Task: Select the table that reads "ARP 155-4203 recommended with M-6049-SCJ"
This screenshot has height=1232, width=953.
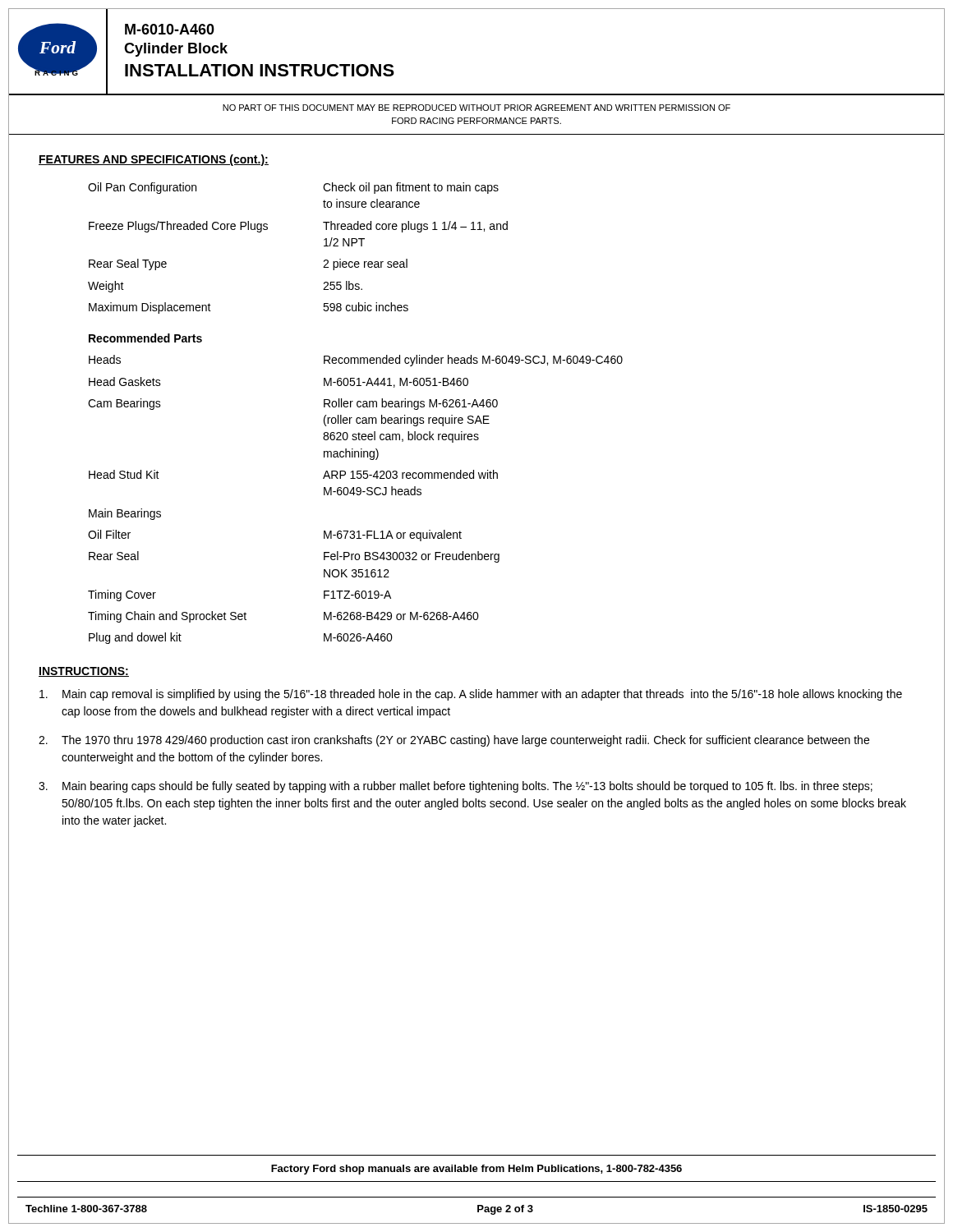Action: (476, 500)
